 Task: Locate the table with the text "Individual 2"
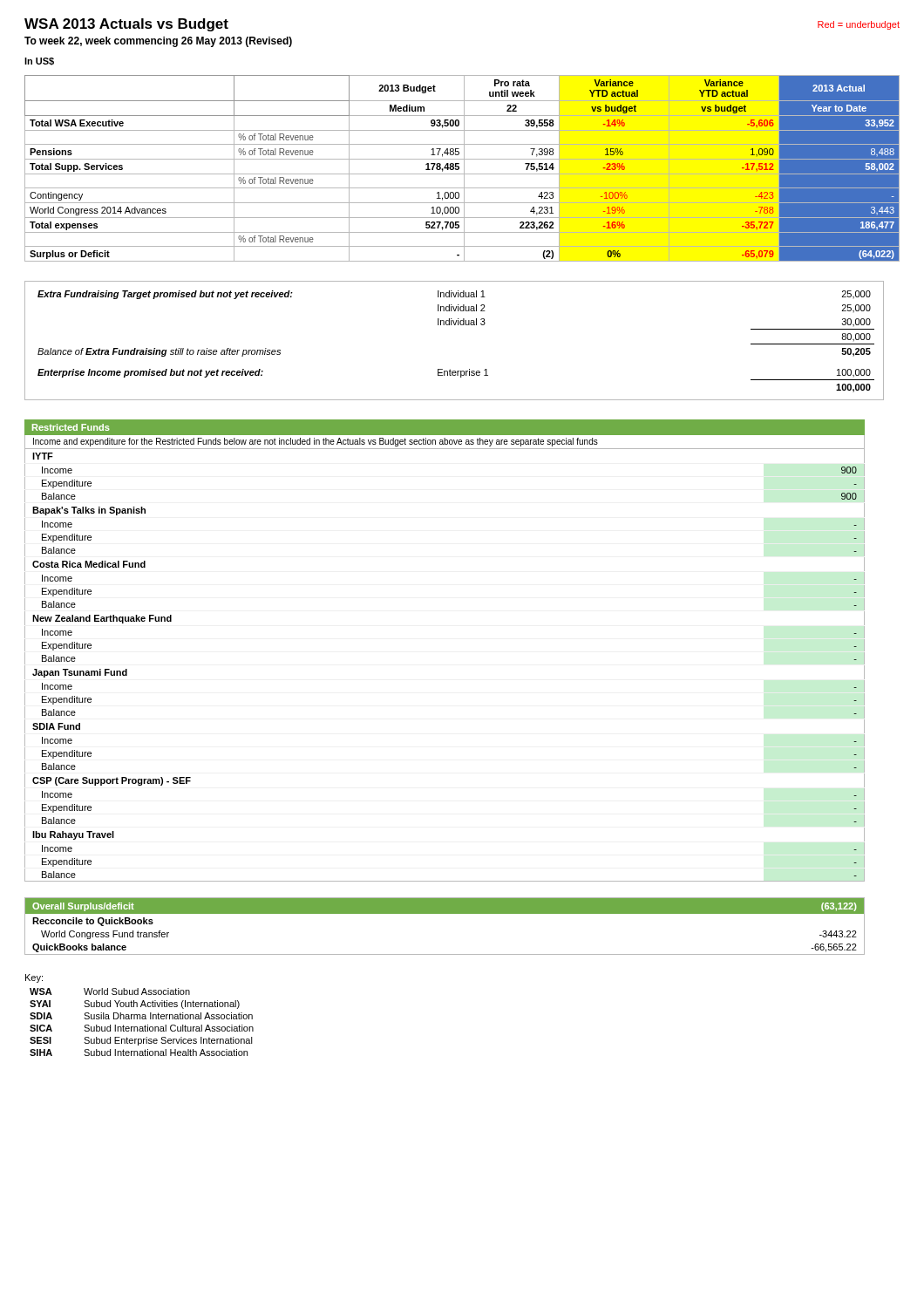click(x=454, y=341)
